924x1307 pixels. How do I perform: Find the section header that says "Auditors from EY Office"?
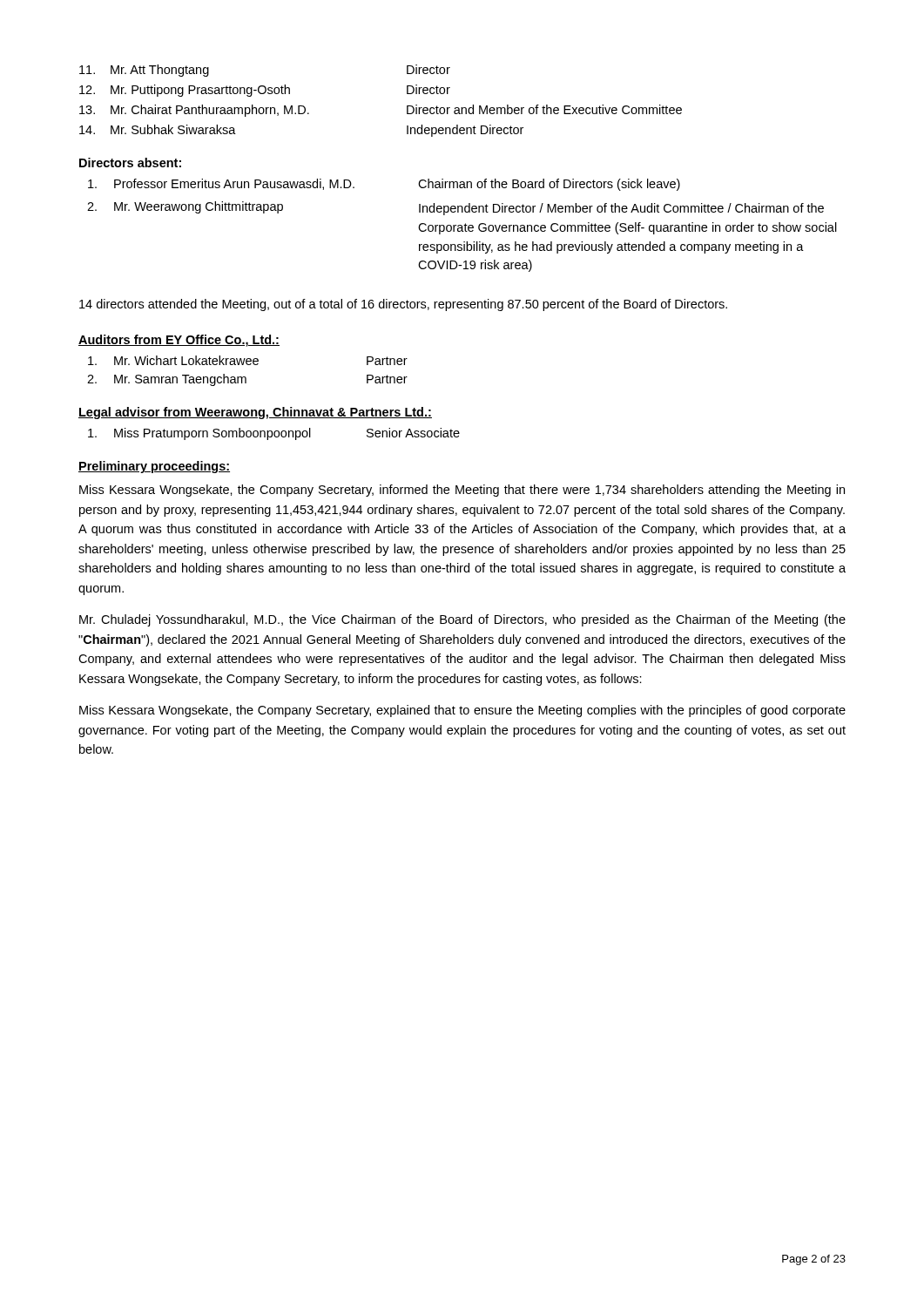(x=179, y=340)
